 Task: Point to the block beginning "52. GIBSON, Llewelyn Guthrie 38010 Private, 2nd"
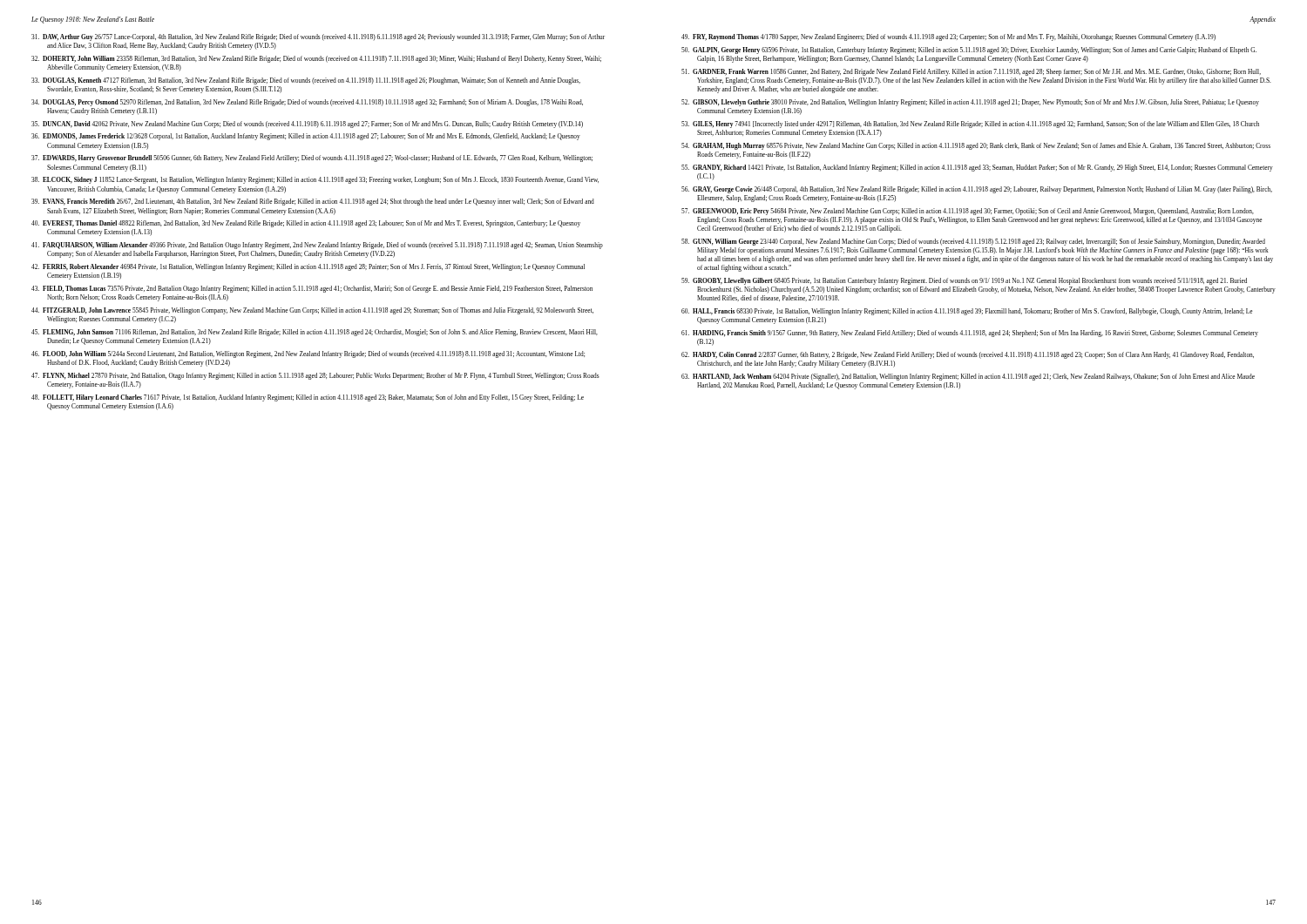[x=970, y=107]
